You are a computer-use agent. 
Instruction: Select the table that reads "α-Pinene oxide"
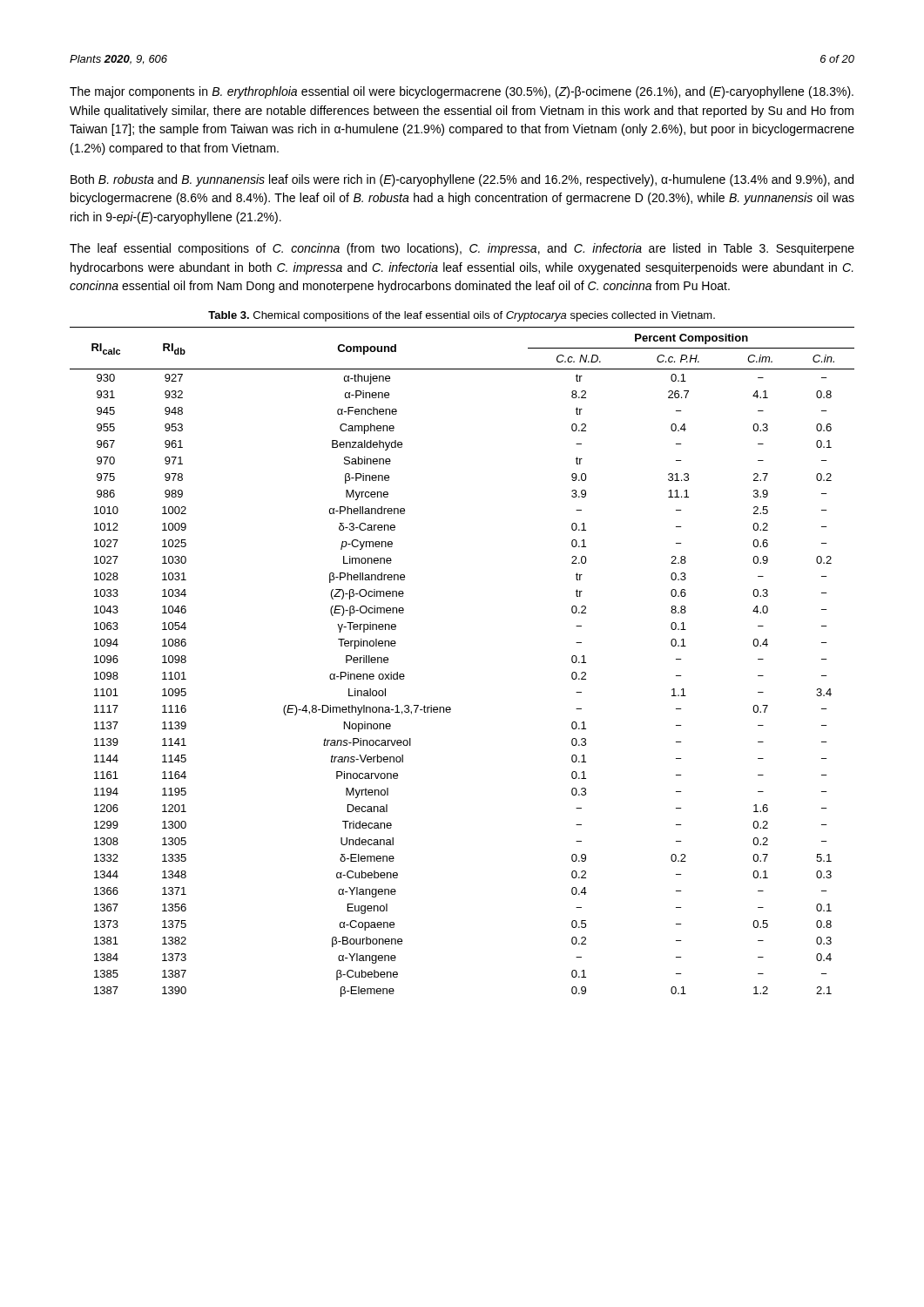click(x=462, y=663)
